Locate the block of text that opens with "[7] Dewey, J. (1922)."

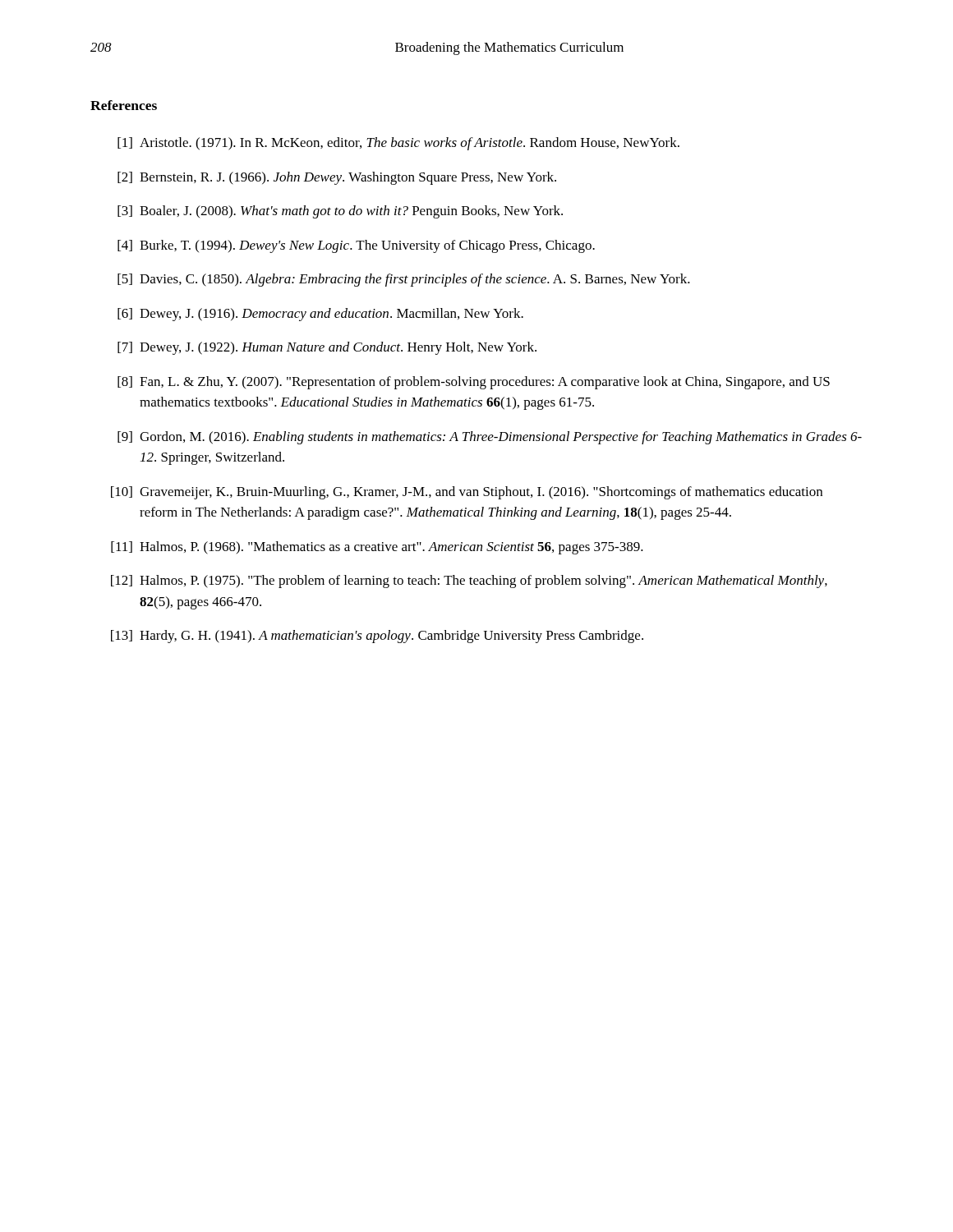(x=476, y=347)
